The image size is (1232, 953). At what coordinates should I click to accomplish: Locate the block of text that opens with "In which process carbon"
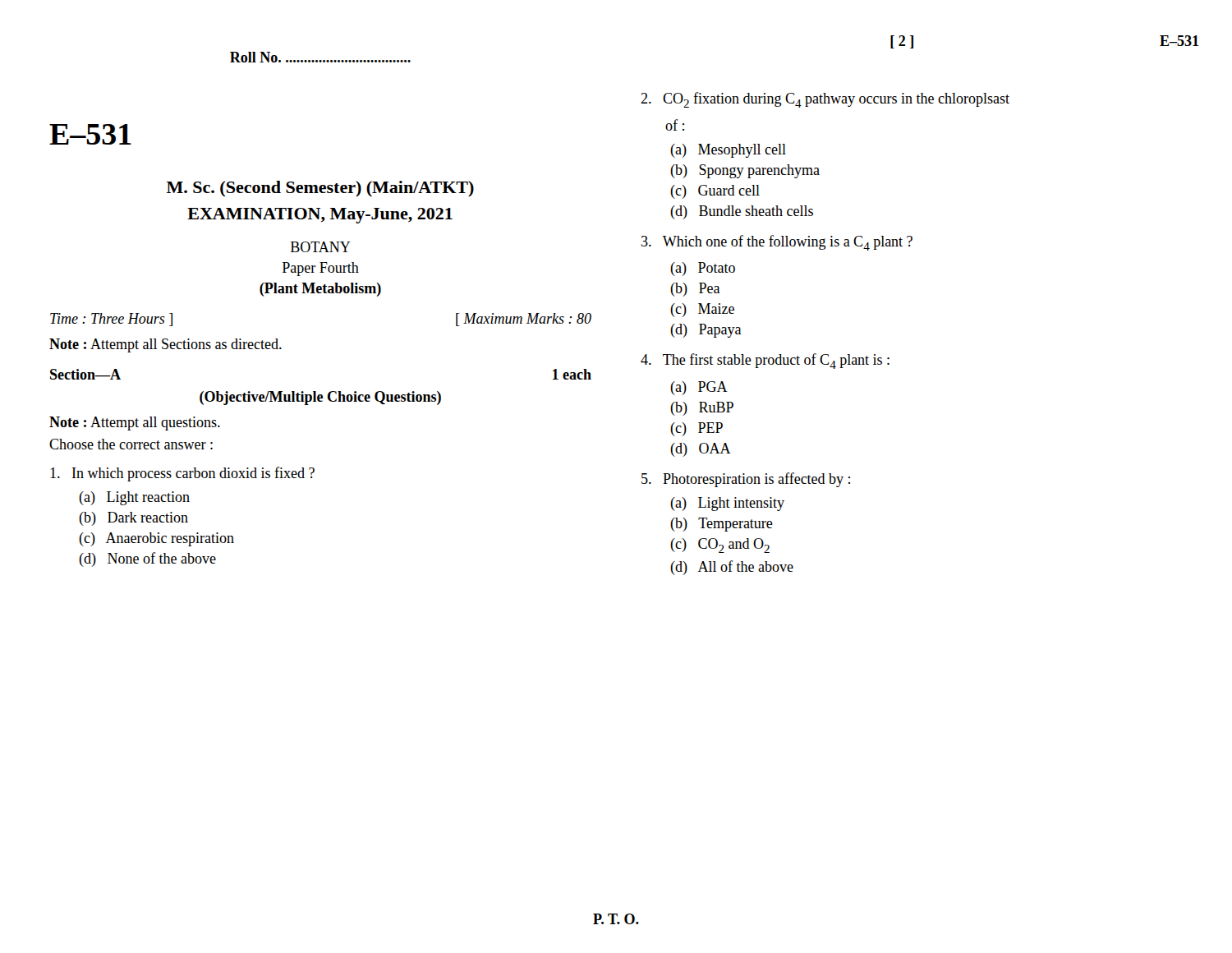[182, 473]
